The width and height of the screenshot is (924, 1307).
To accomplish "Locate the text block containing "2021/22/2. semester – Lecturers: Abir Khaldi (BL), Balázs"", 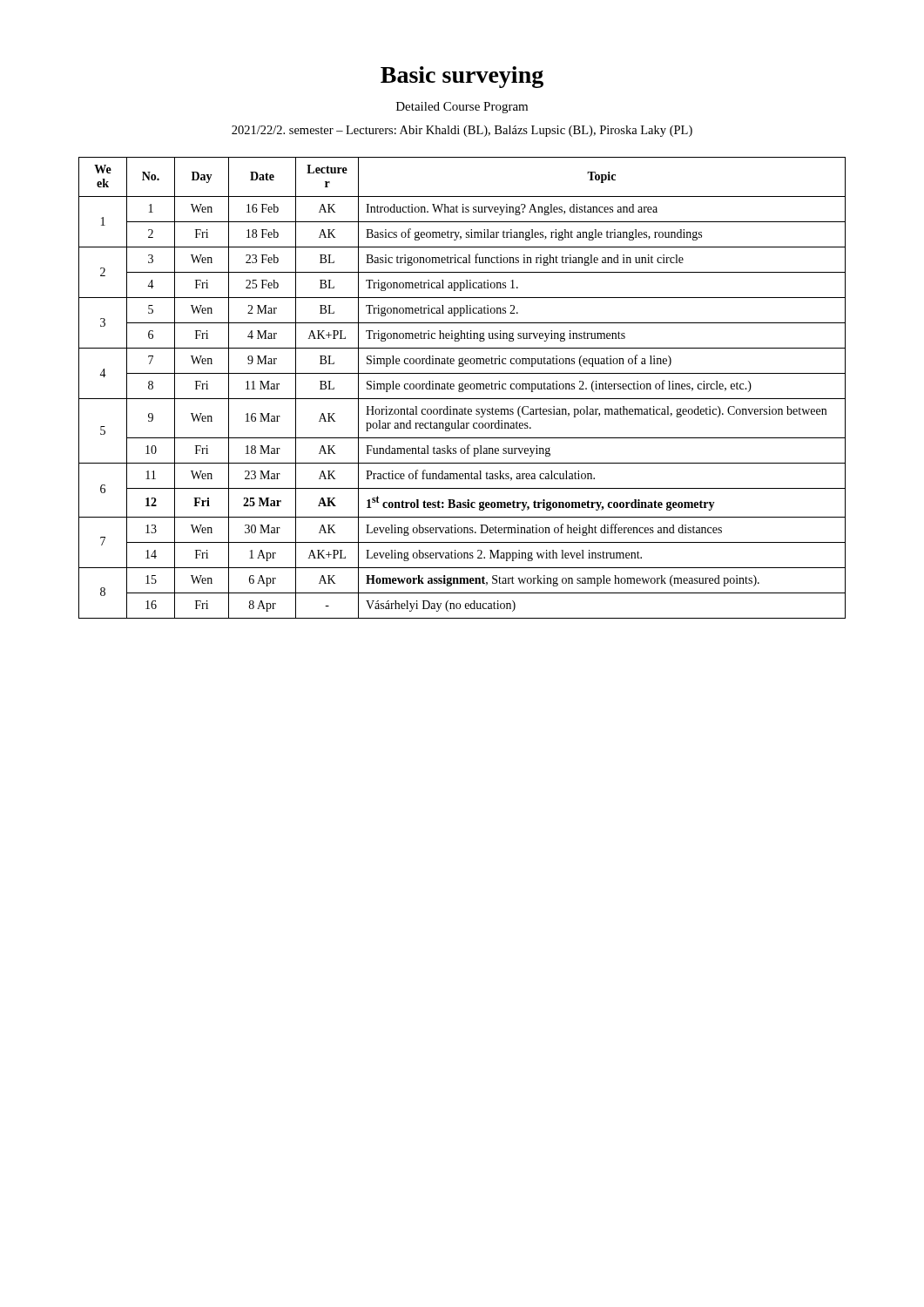I will 462,130.
